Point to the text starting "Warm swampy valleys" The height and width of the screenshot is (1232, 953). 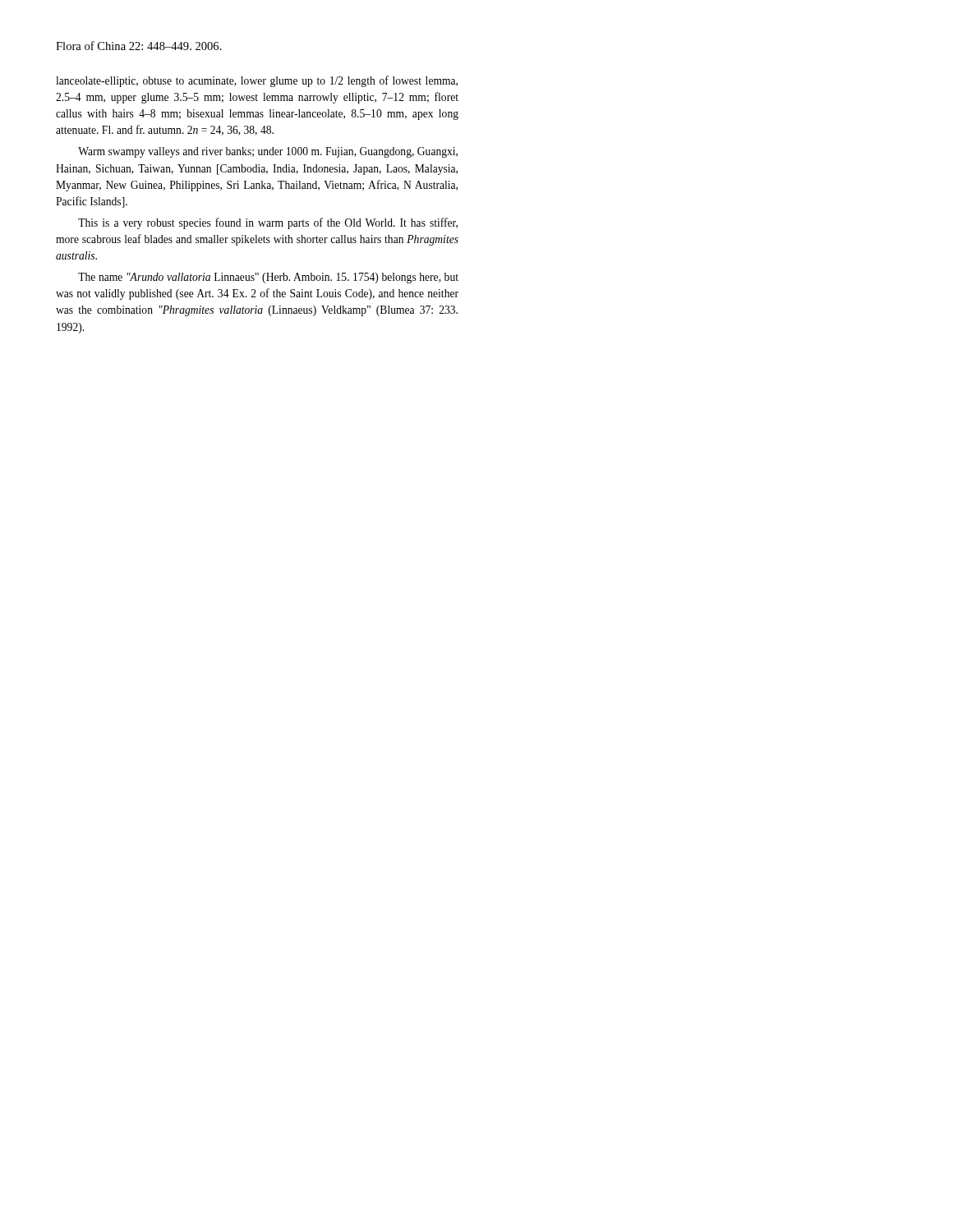[x=257, y=177]
